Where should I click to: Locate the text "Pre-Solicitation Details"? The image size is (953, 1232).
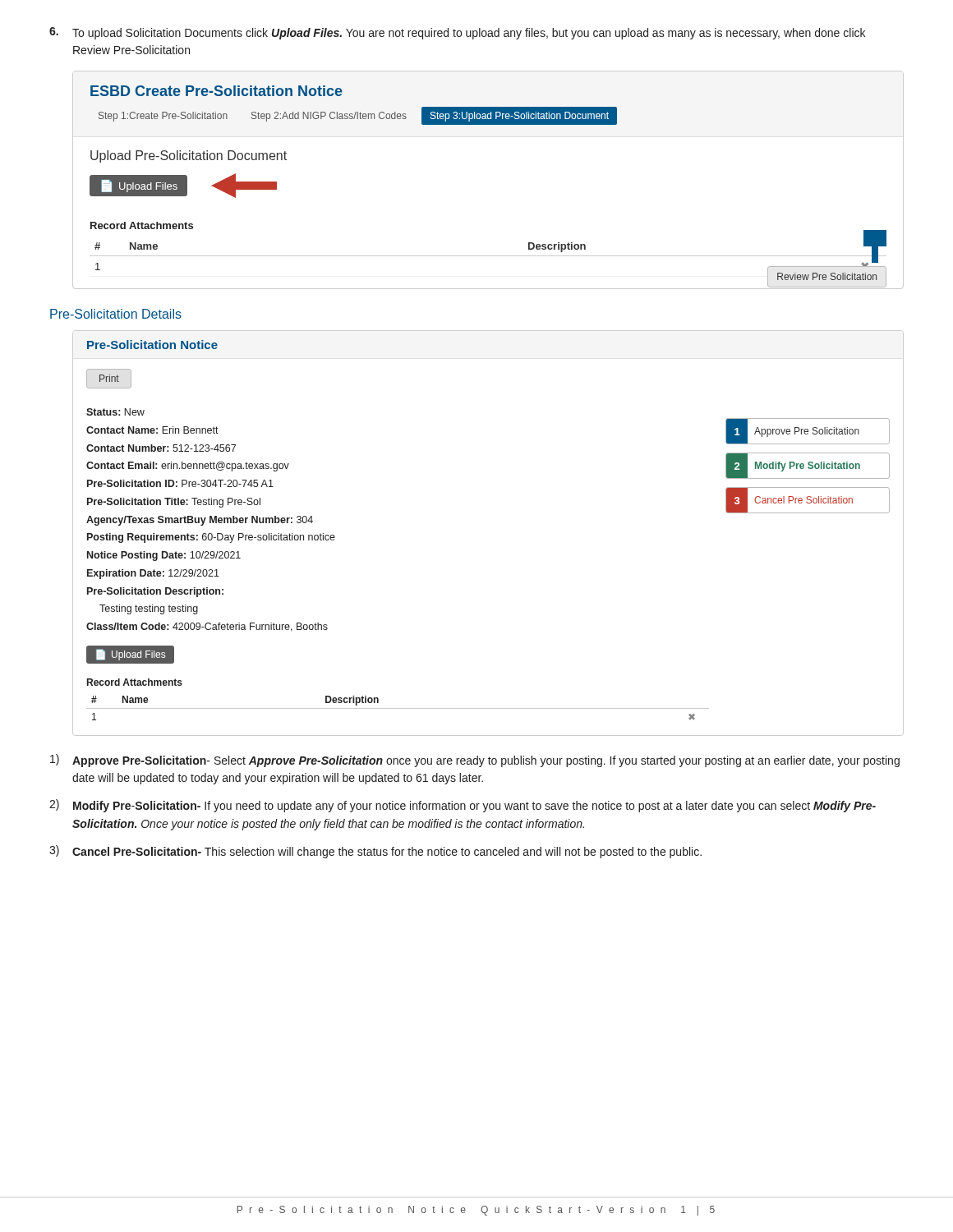click(115, 314)
